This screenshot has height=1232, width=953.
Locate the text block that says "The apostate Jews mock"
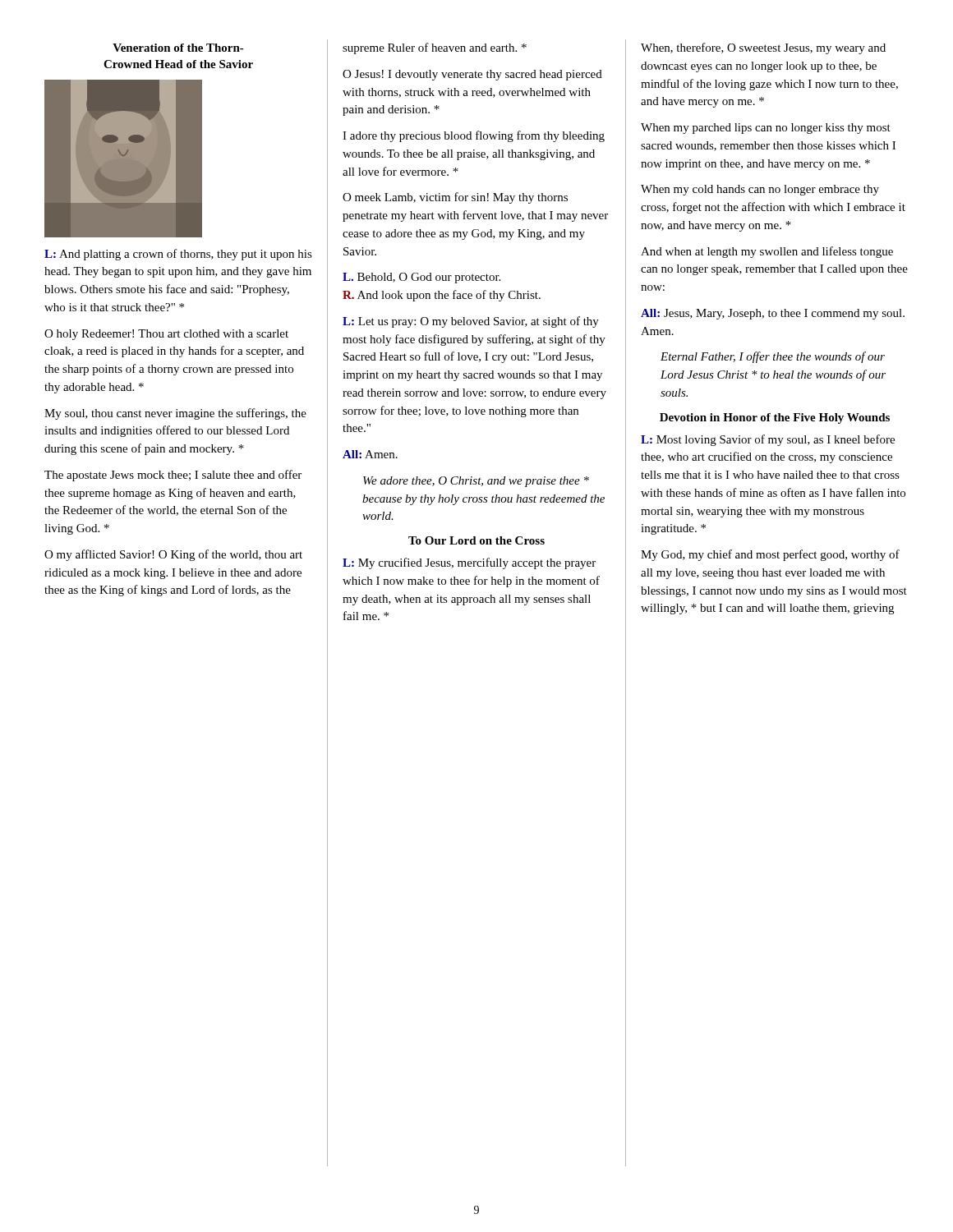click(x=178, y=502)
